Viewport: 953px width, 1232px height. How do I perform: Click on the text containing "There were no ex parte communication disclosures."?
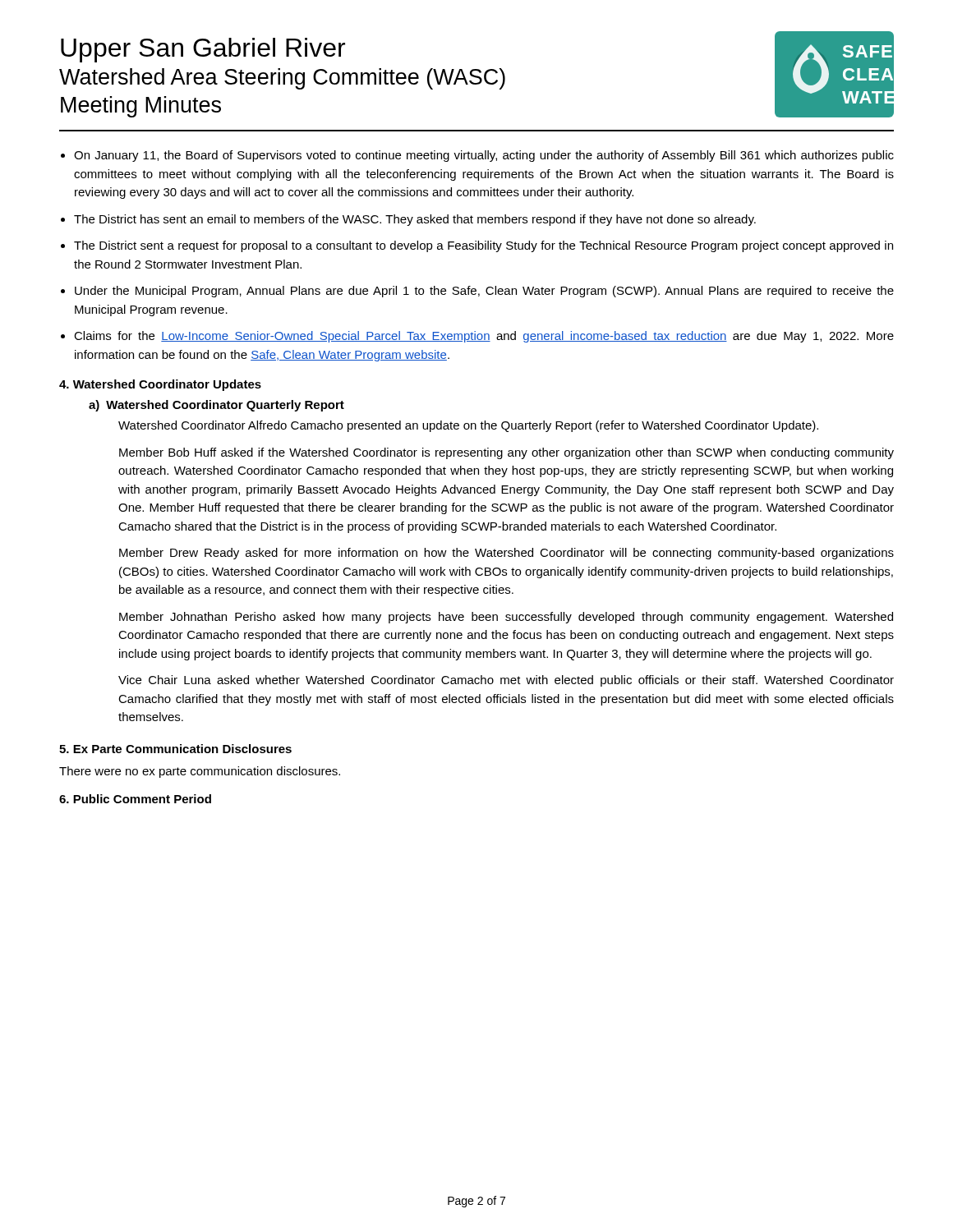pos(200,770)
